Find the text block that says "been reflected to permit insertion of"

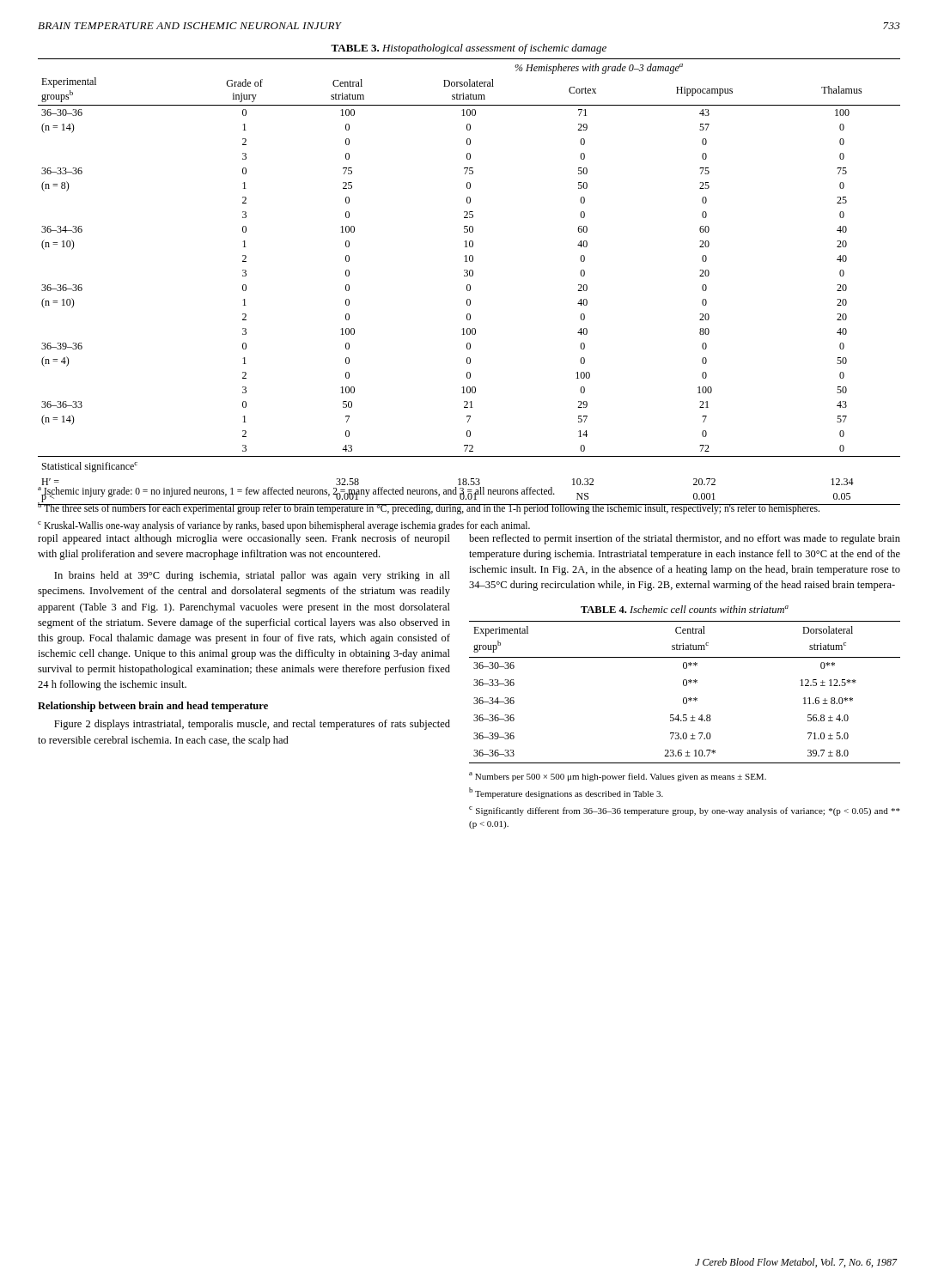(685, 562)
